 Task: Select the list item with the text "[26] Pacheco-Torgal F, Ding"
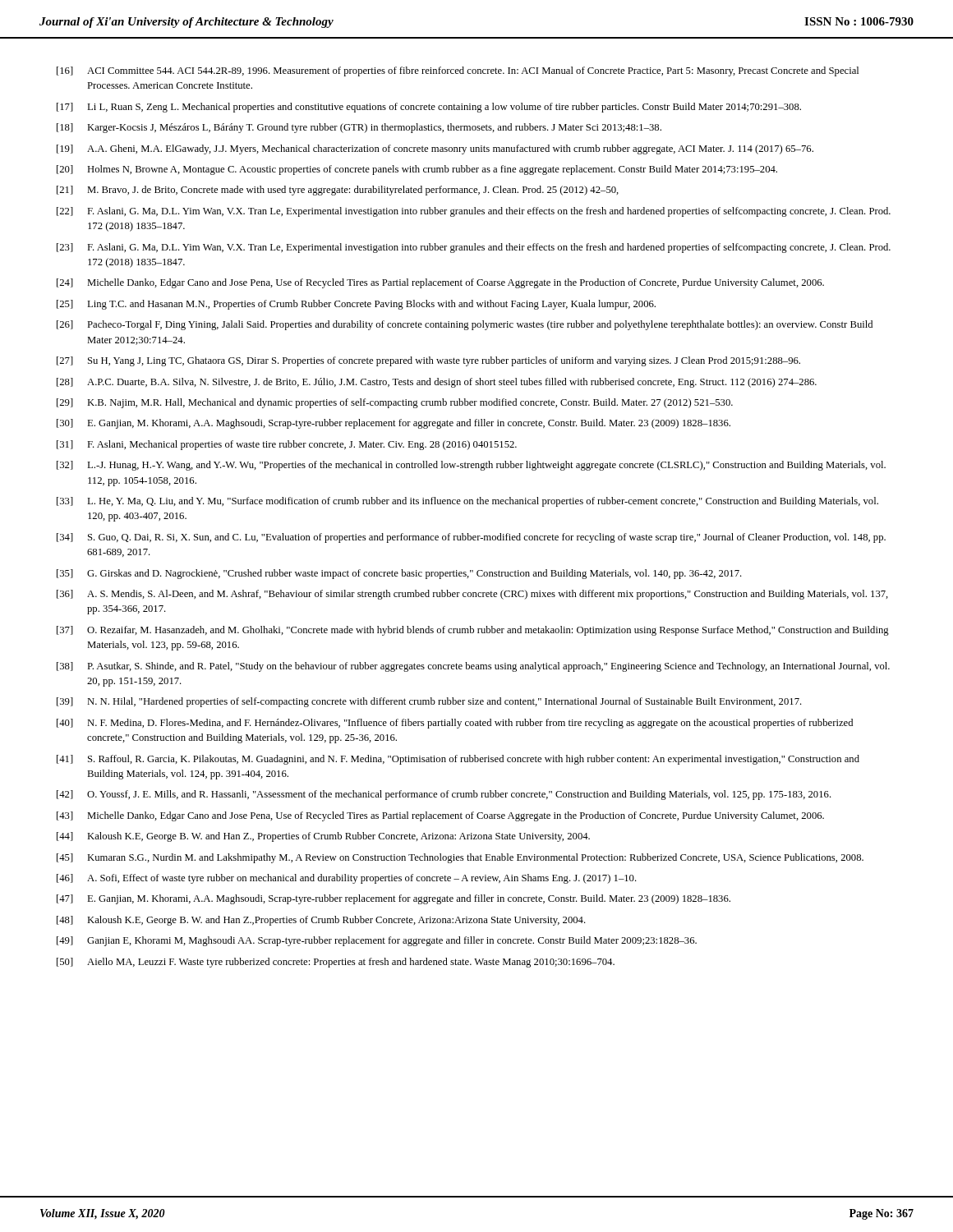tap(476, 332)
